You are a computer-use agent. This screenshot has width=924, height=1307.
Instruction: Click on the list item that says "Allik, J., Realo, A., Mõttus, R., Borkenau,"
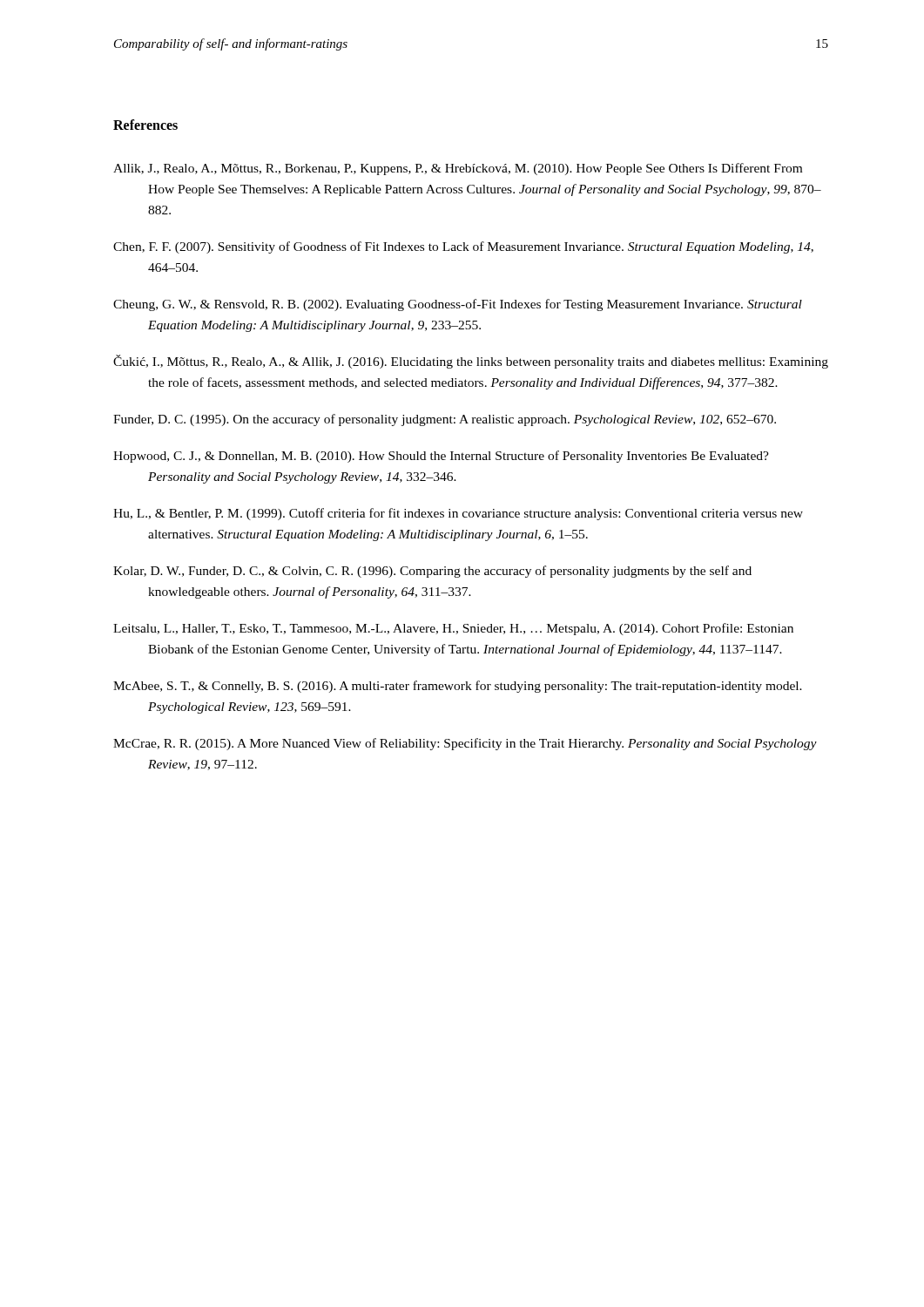(x=467, y=189)
